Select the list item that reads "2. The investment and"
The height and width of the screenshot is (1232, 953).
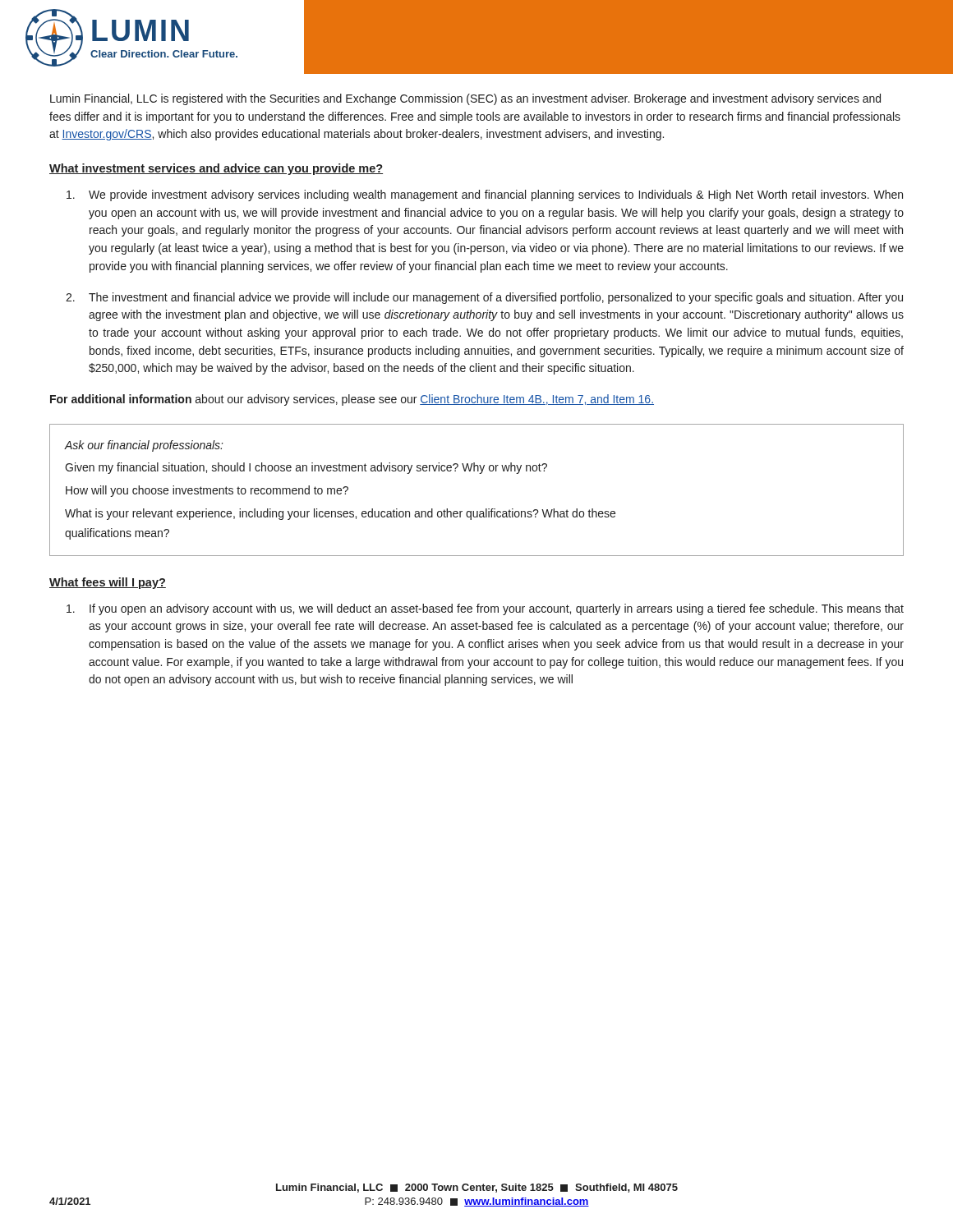(485, 333)
